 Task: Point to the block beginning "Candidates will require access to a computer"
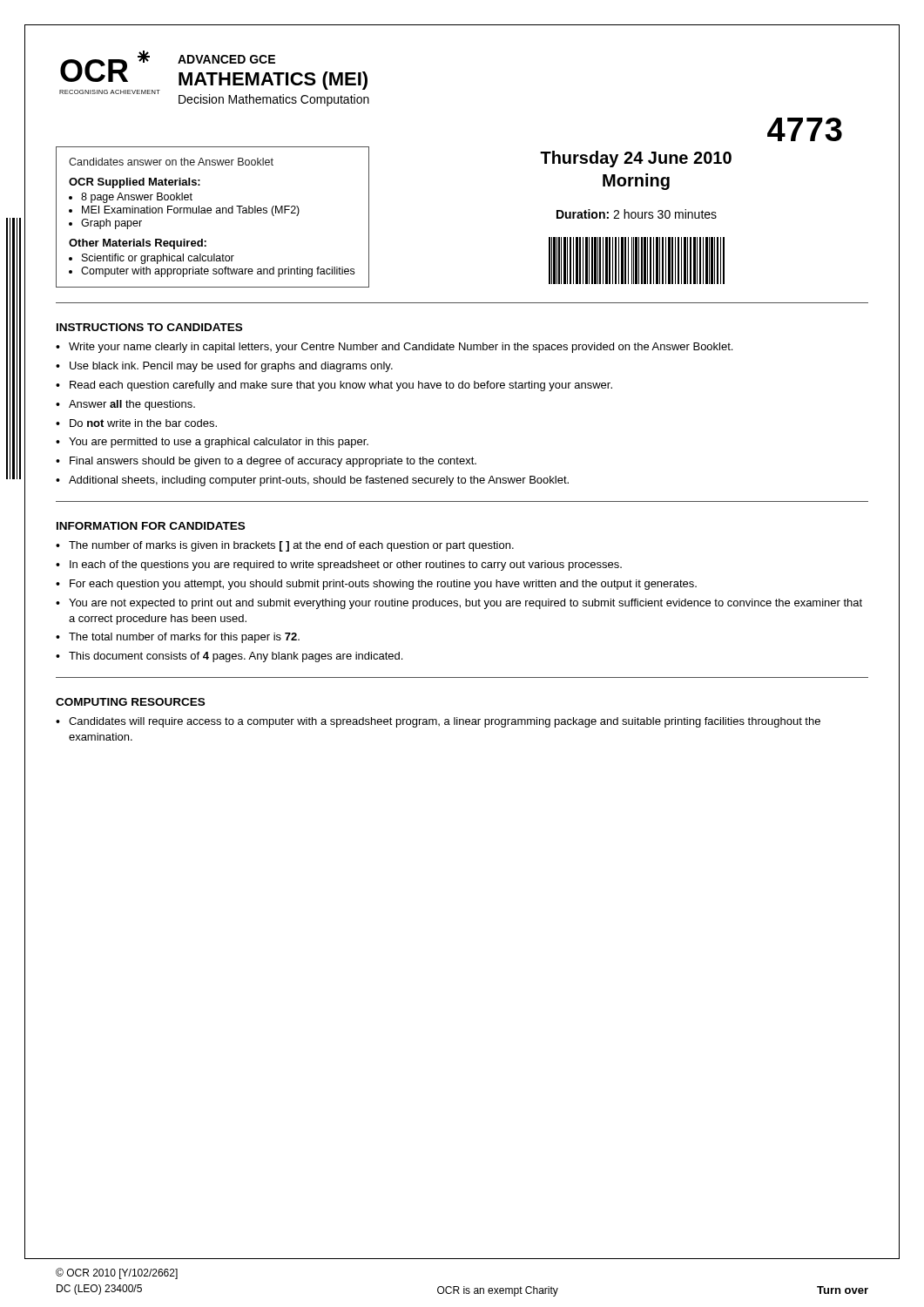point(469,729)
